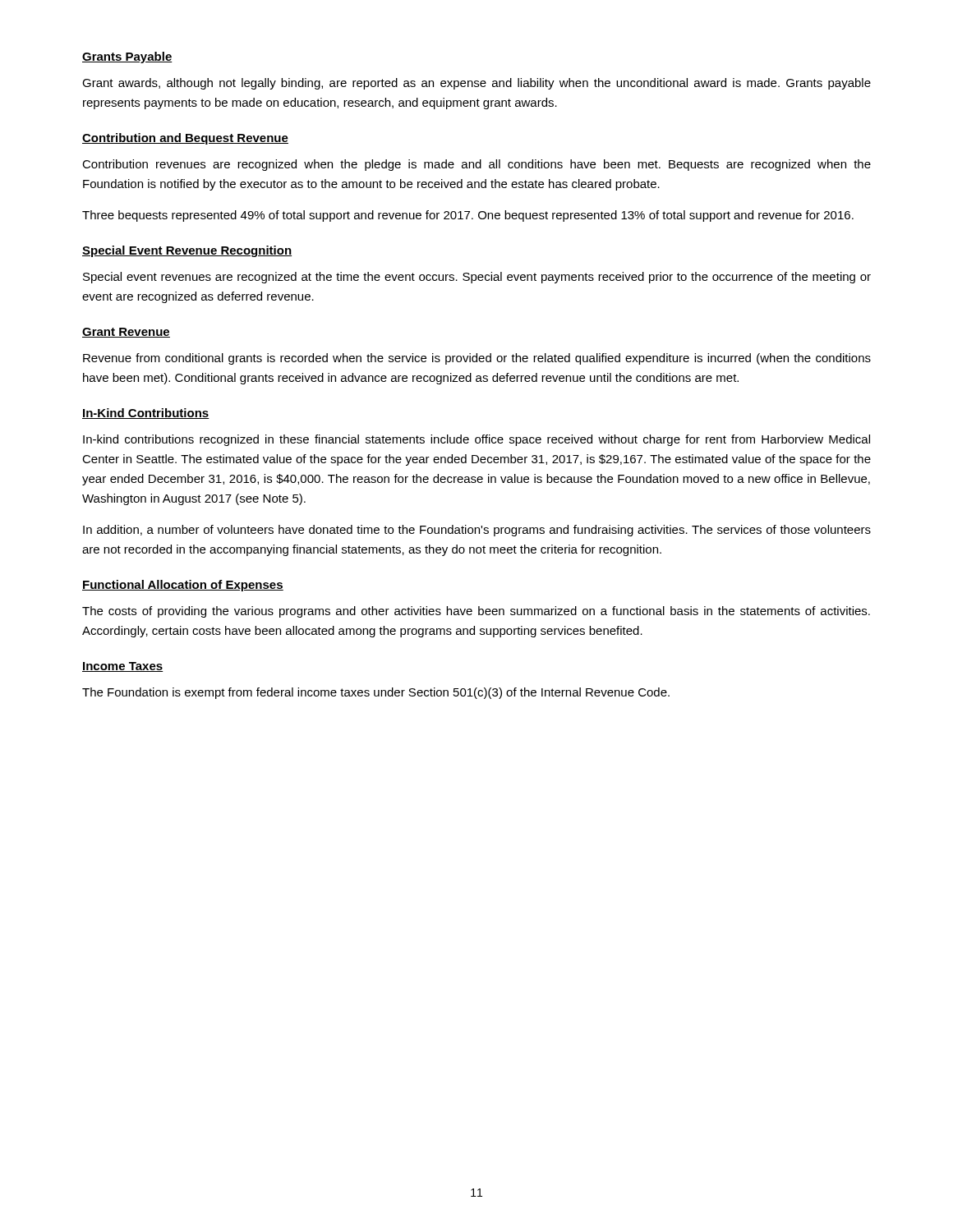
Task: Find the block on this page that starts "In-kind contributions recognized in these financial statements"
Action: (x=476, y=469)
